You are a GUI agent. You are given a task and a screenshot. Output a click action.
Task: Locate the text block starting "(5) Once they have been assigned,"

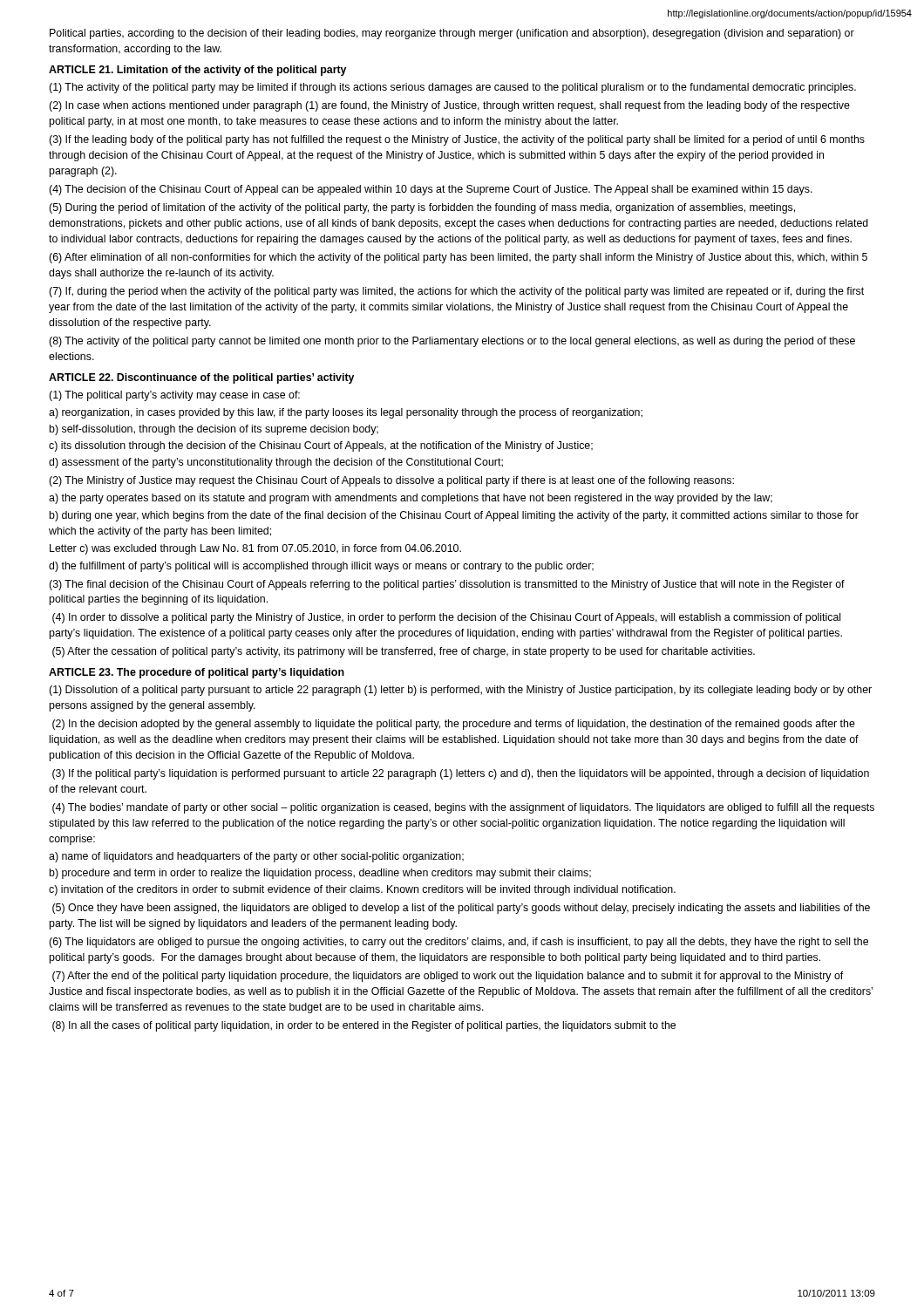pyautogui.click(x=460, y=916)
